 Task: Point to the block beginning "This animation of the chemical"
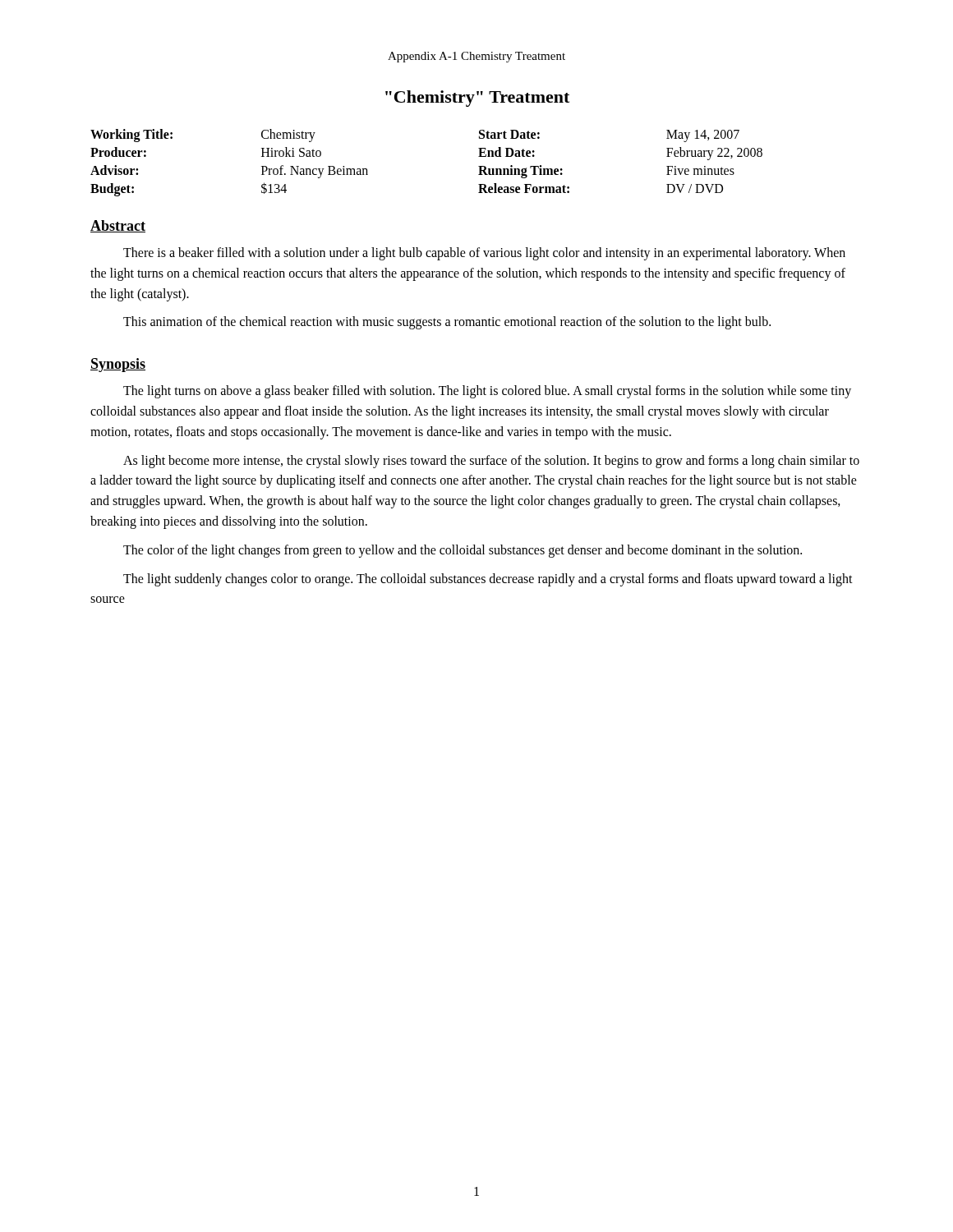[x=447, y=322]
